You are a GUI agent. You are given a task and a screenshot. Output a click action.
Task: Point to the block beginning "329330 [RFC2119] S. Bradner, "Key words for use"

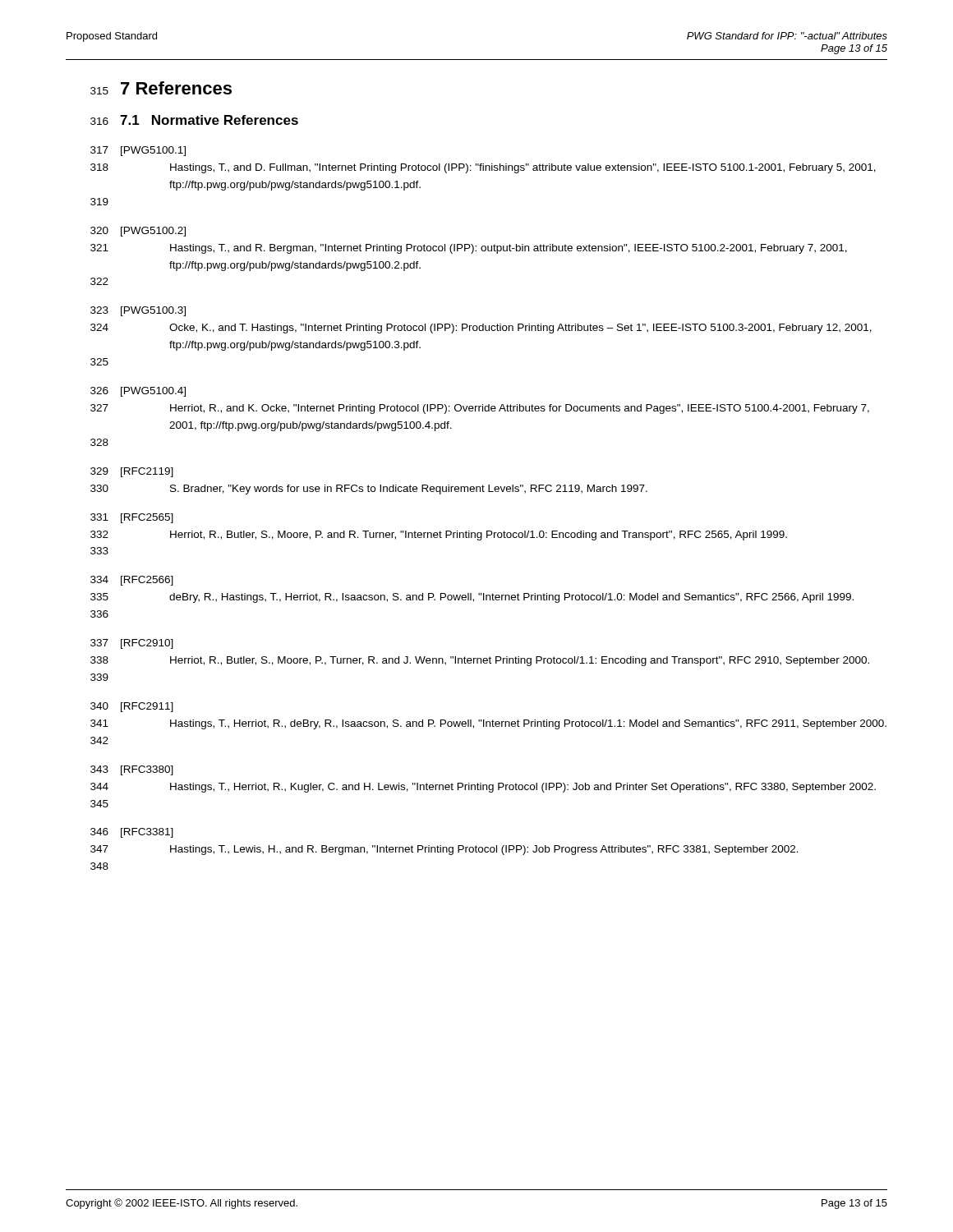point(476,480)
